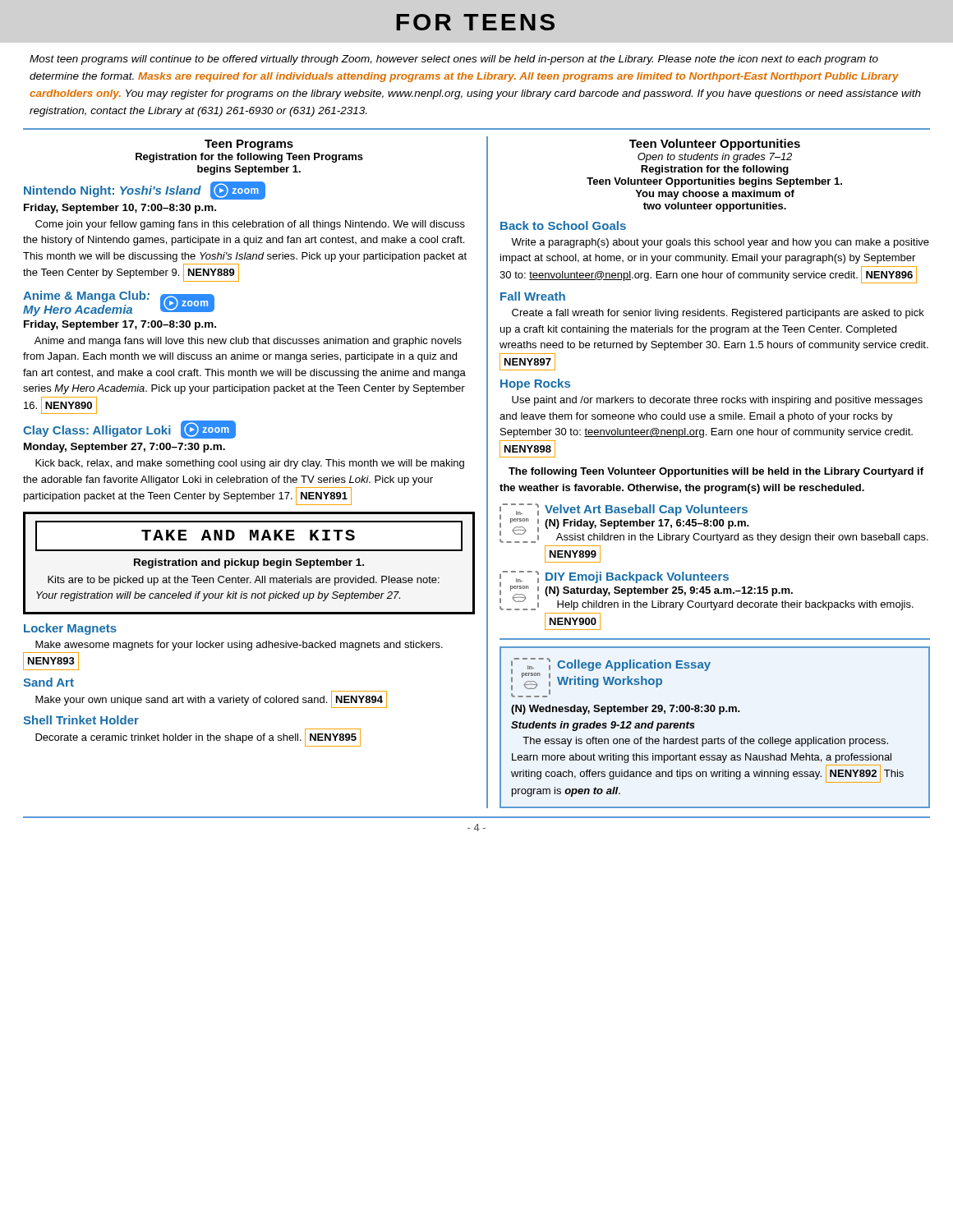Find the text block that says "The following Teen Volunteer"
The height and width of the screenshot is (1232, 953).
tap(712, 479)
